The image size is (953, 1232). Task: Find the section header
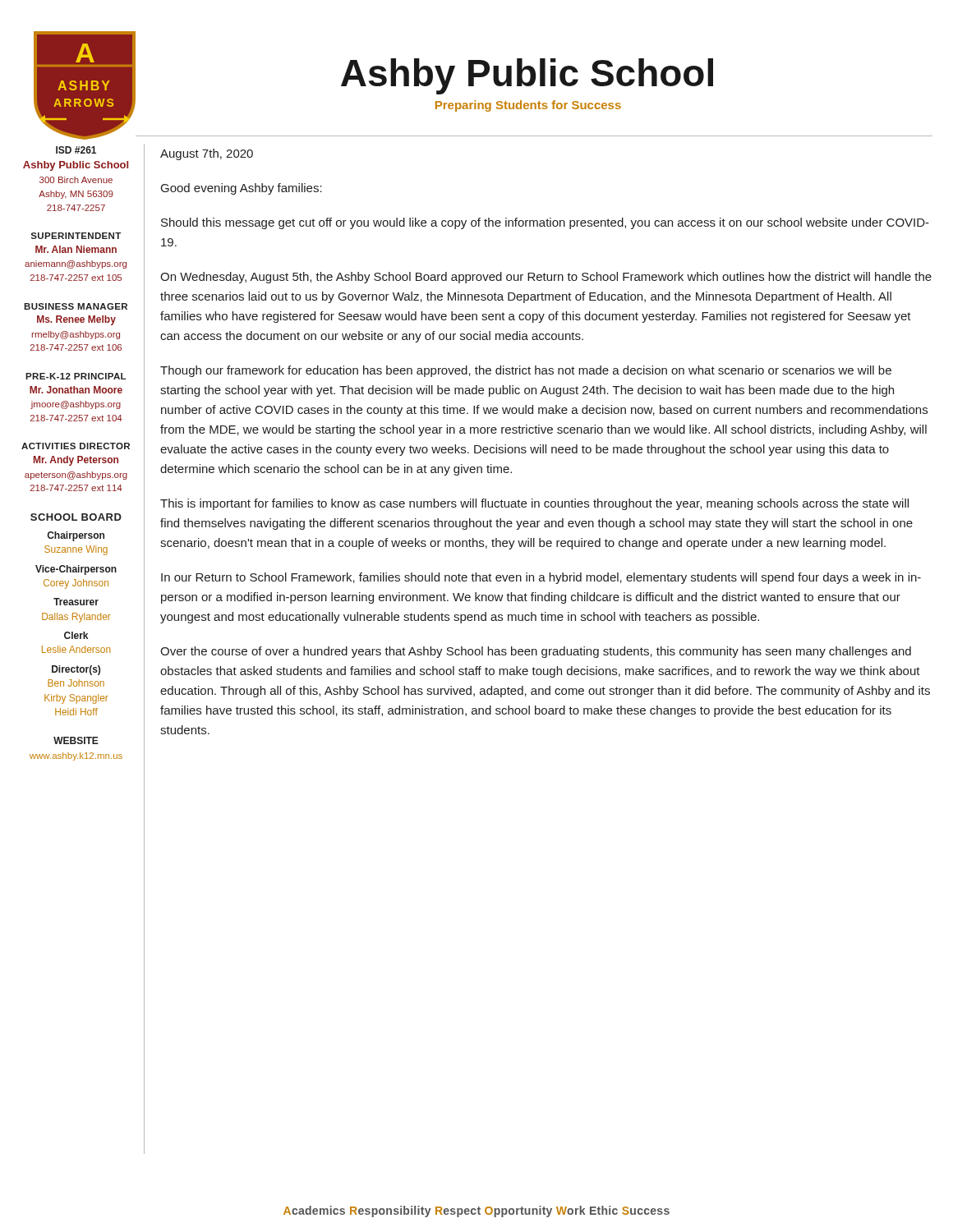tap(76, 518)
